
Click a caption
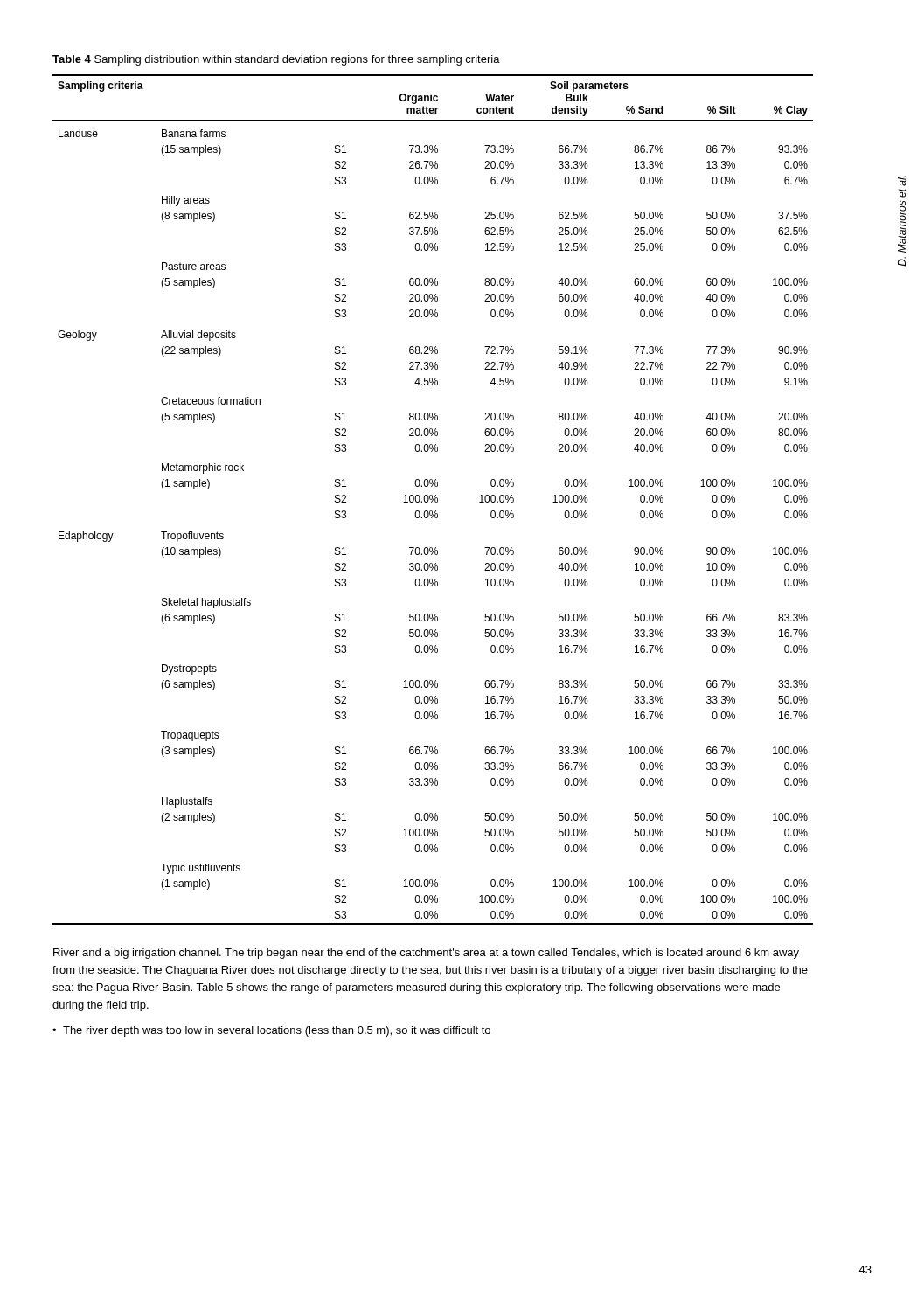point(276,59)
